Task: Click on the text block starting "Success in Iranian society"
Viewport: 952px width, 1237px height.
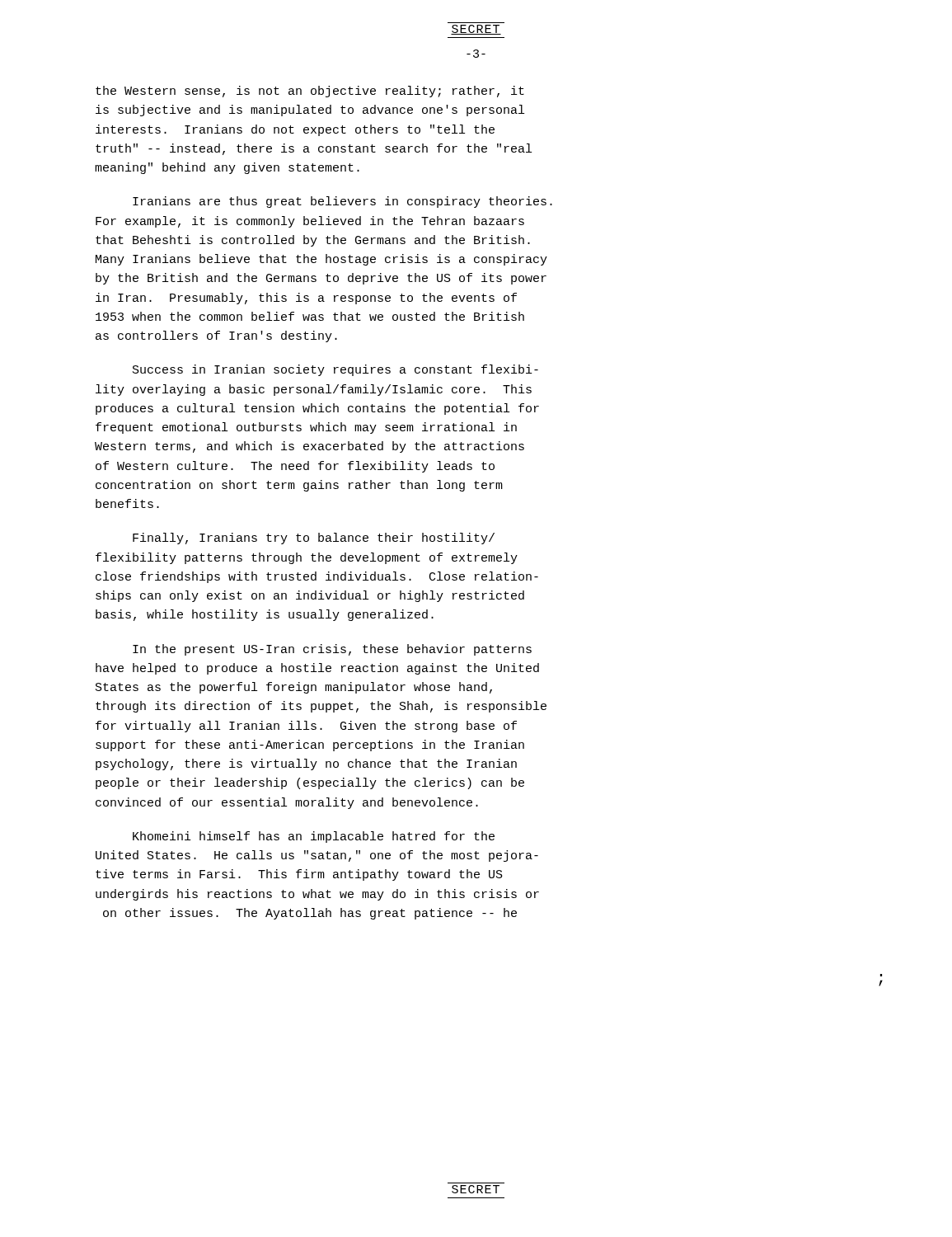Action: pos(317,438)
